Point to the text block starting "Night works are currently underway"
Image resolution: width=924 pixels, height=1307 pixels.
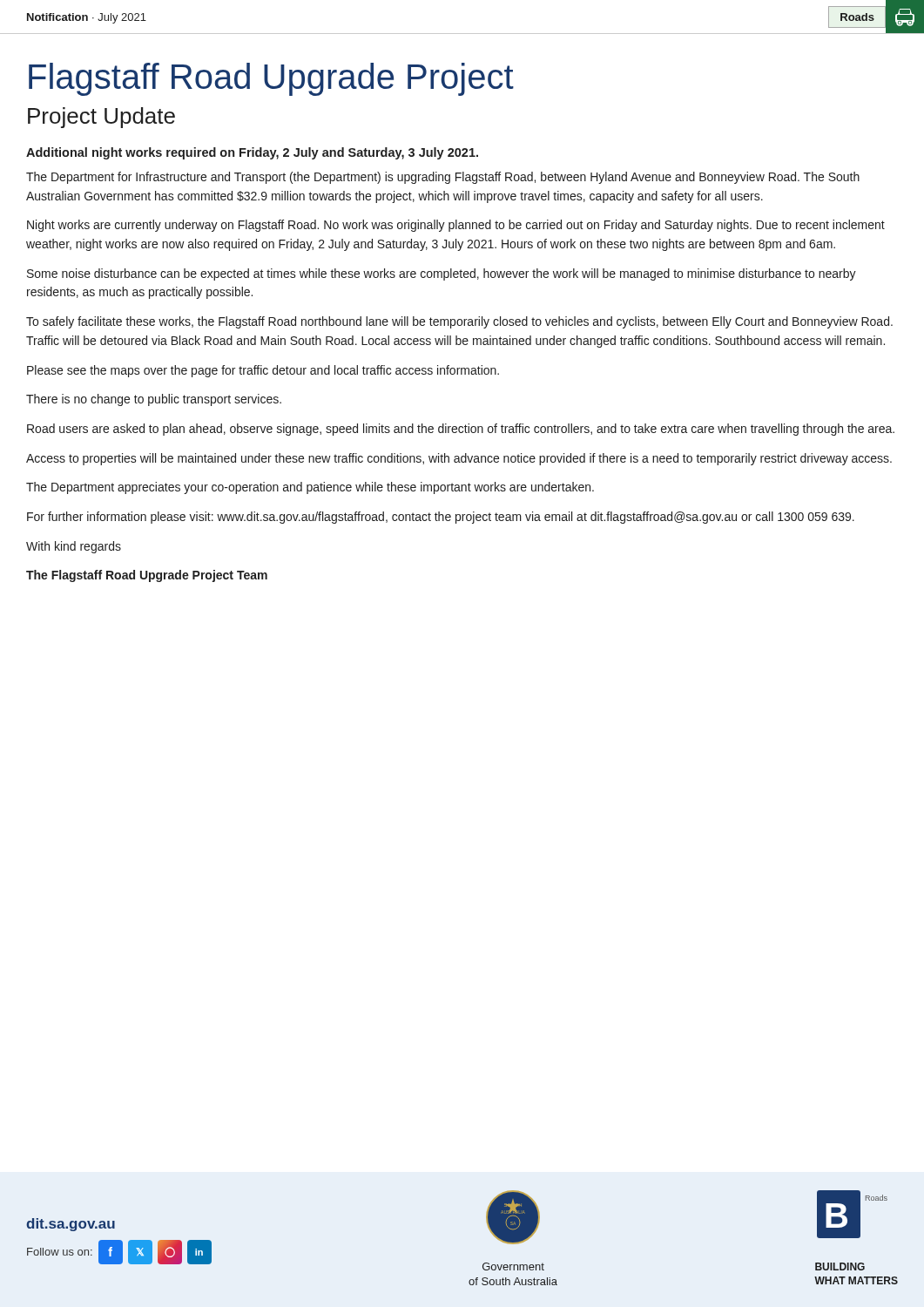point(455,235)
